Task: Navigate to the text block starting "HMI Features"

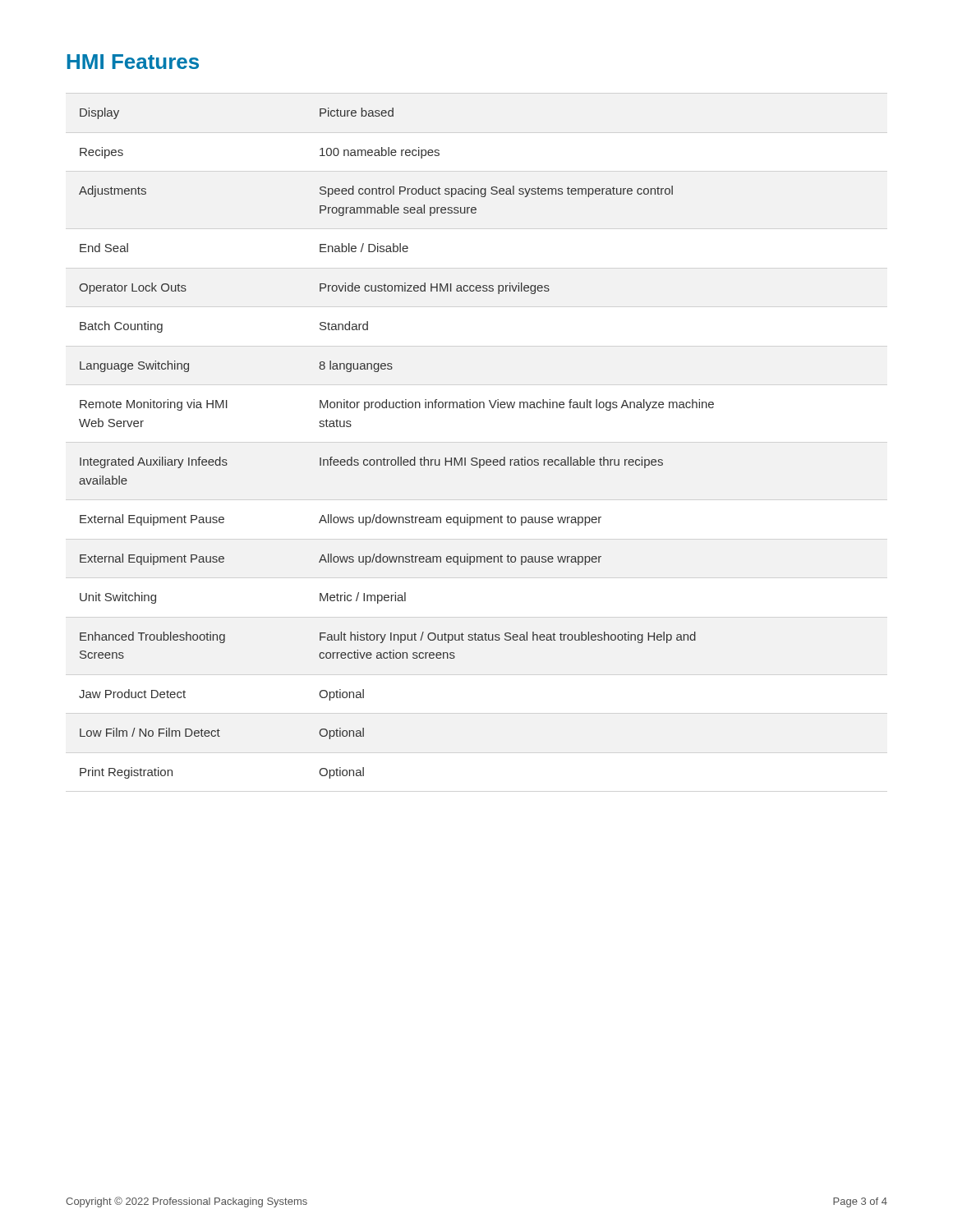Action: tap(133, 62)
